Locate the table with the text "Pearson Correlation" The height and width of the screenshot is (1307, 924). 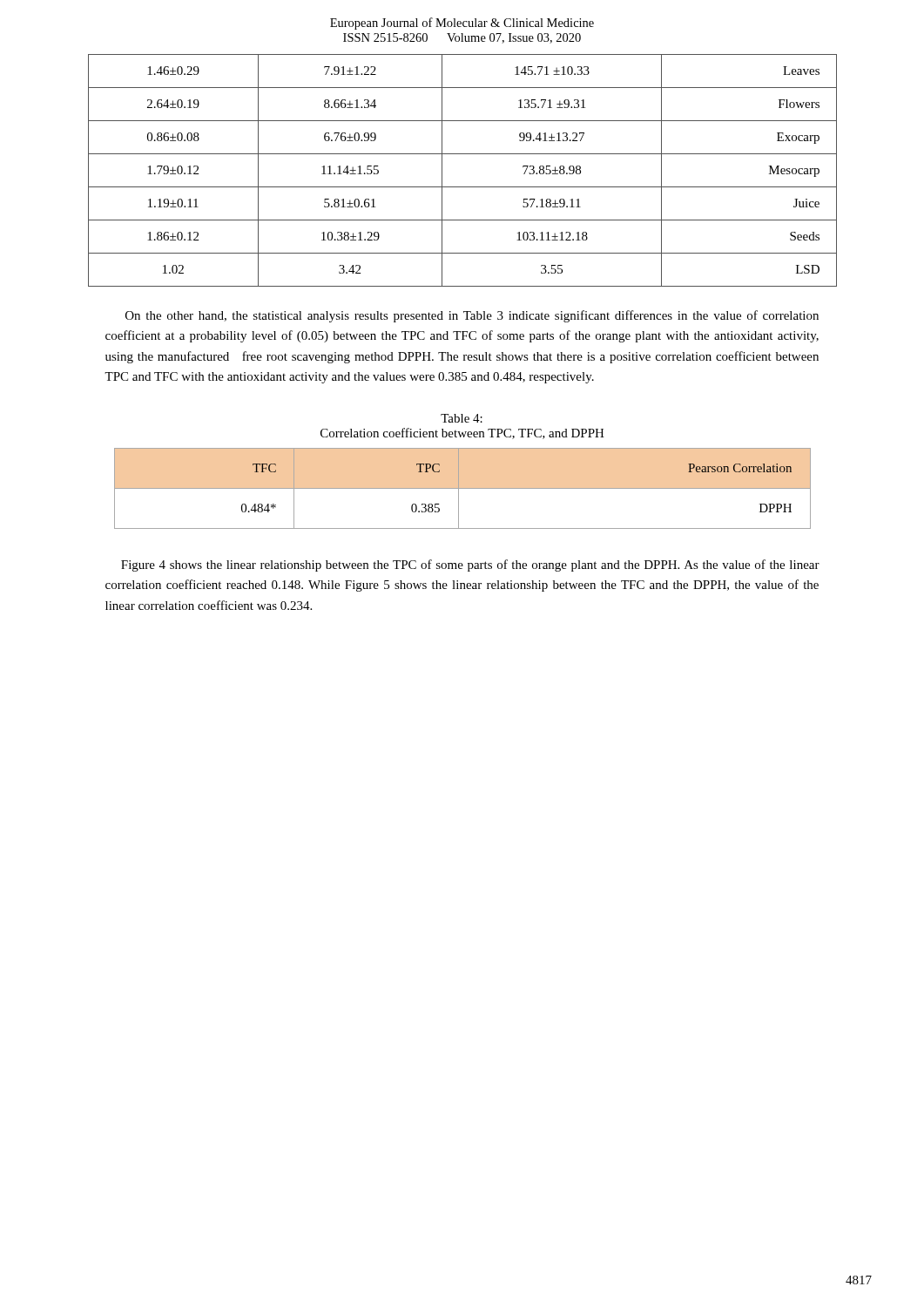pos(462,488)
